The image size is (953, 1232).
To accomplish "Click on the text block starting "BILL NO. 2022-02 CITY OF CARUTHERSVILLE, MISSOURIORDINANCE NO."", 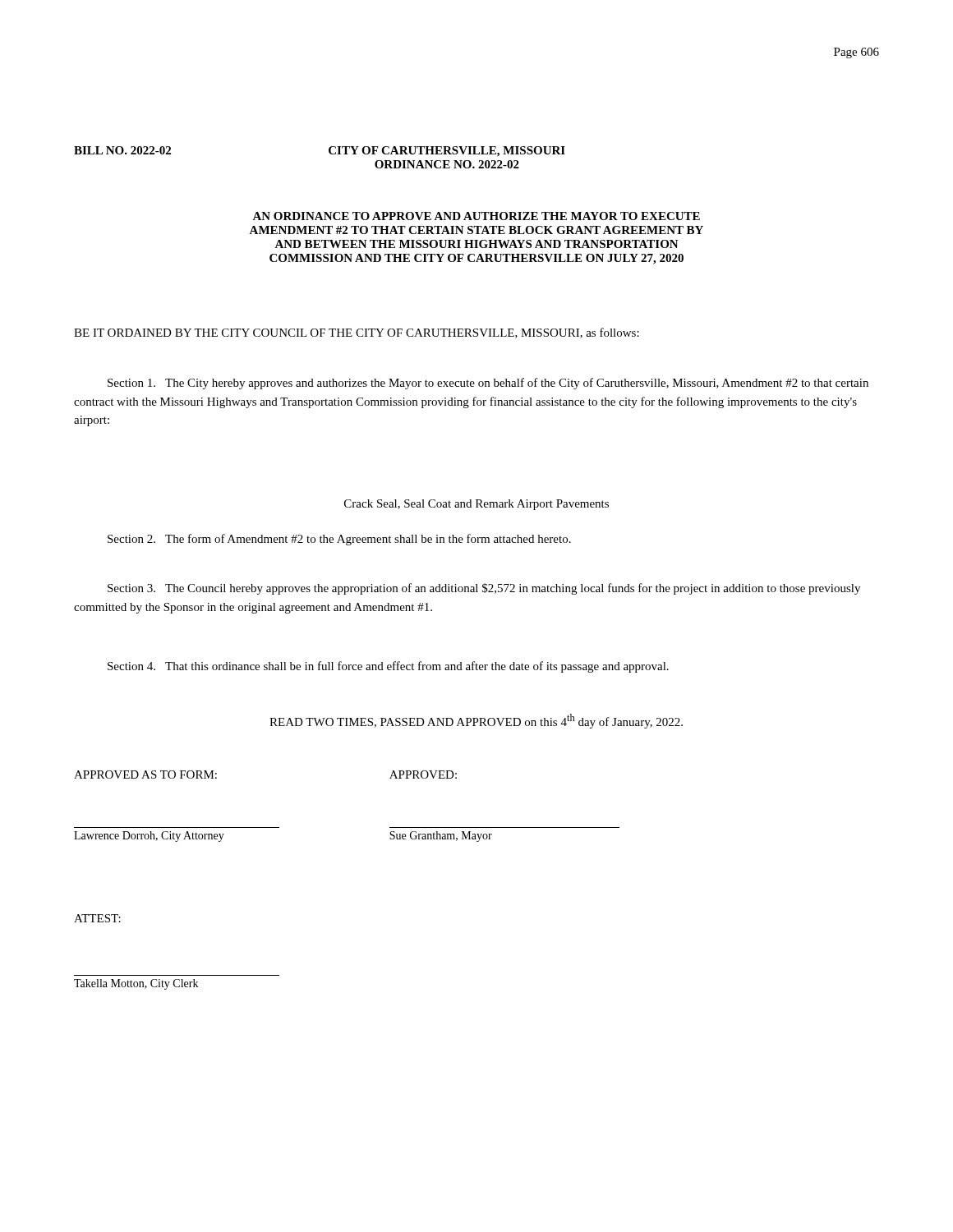I will point(363,158).
